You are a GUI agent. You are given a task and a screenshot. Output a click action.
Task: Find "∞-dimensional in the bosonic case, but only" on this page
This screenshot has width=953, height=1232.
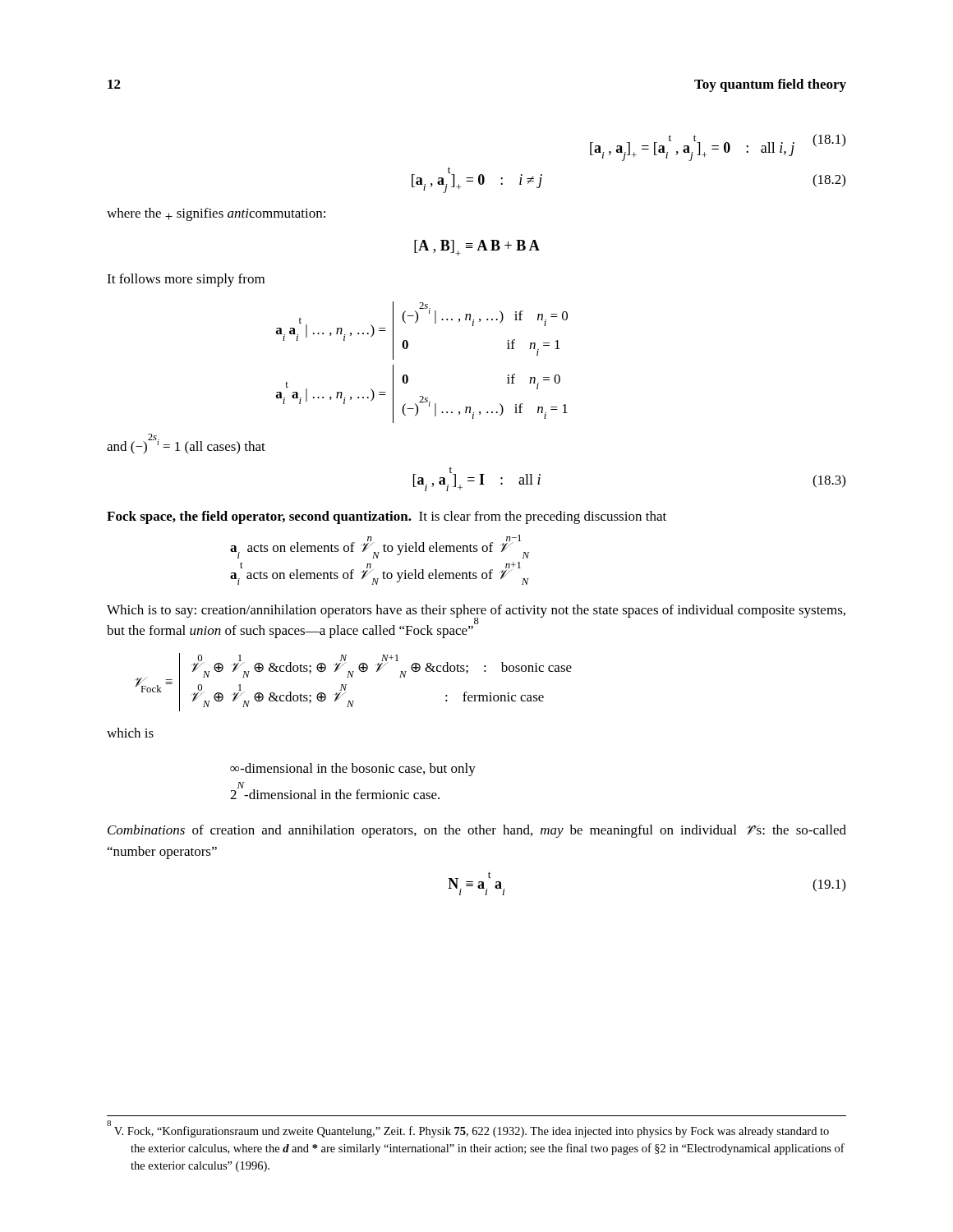click(353, 768)
